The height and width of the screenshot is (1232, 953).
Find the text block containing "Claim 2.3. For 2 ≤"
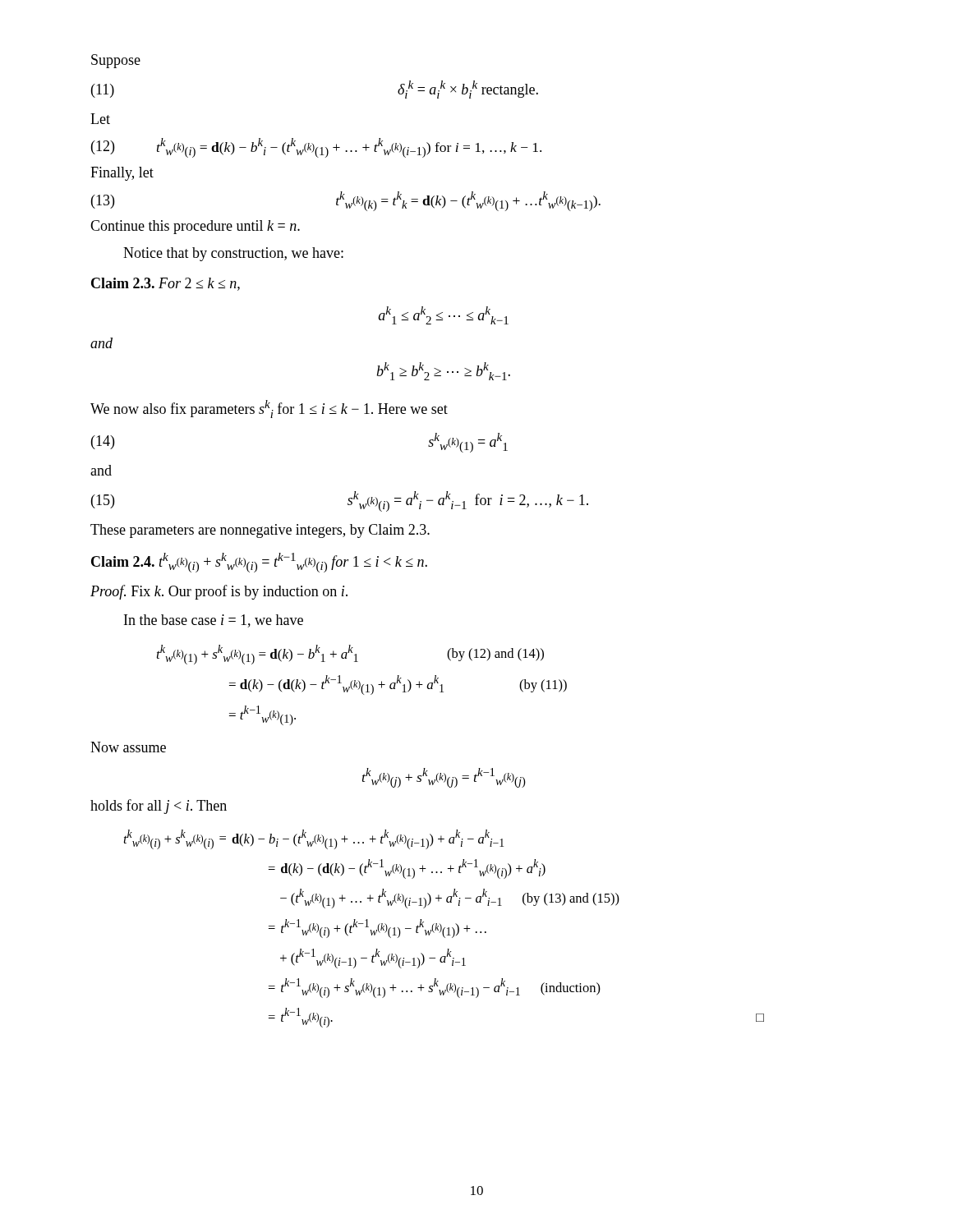point(165,284)
